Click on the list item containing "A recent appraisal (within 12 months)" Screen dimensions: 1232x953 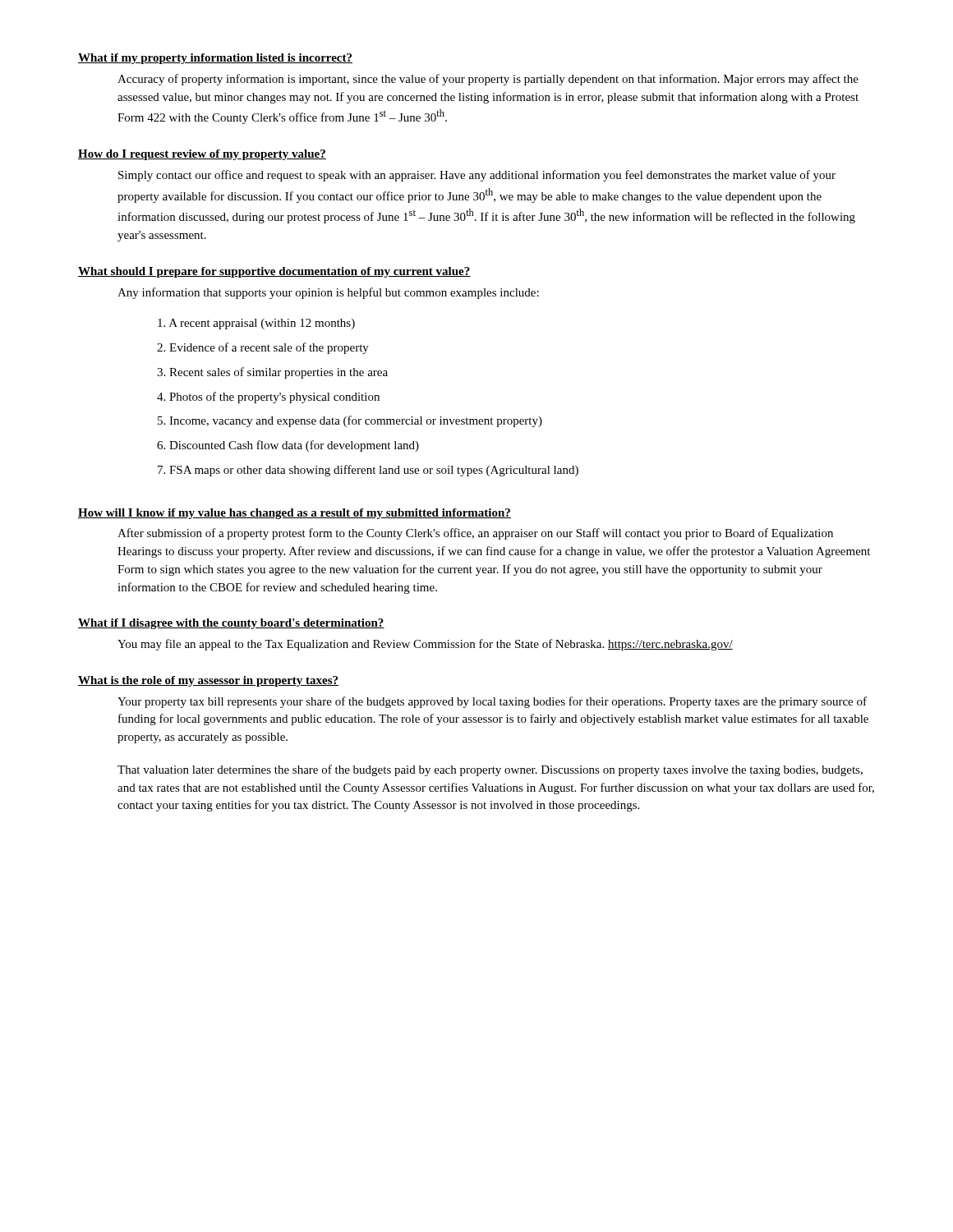(x=256, y=323)
